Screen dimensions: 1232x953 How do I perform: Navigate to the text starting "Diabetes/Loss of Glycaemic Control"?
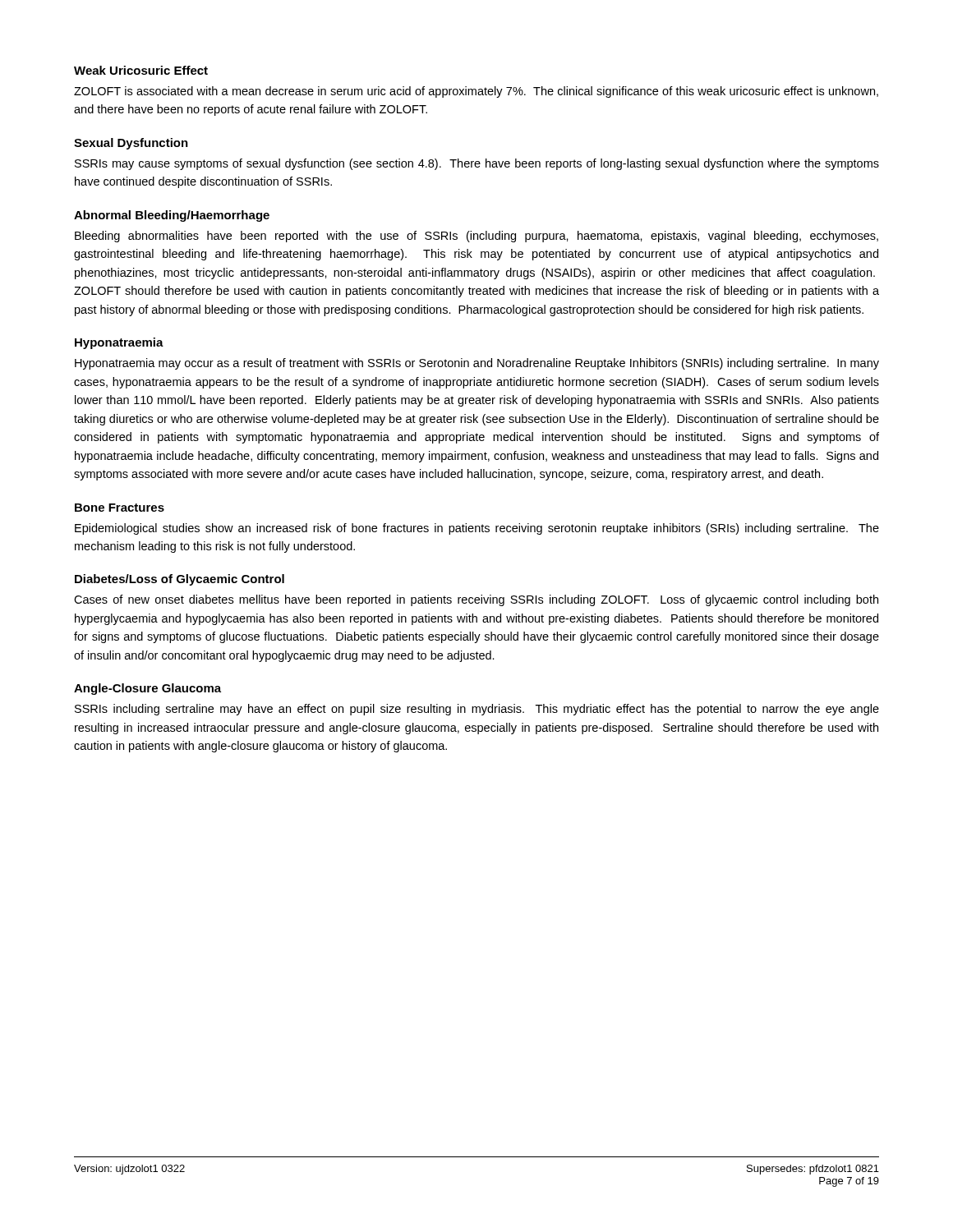[179, 579]
